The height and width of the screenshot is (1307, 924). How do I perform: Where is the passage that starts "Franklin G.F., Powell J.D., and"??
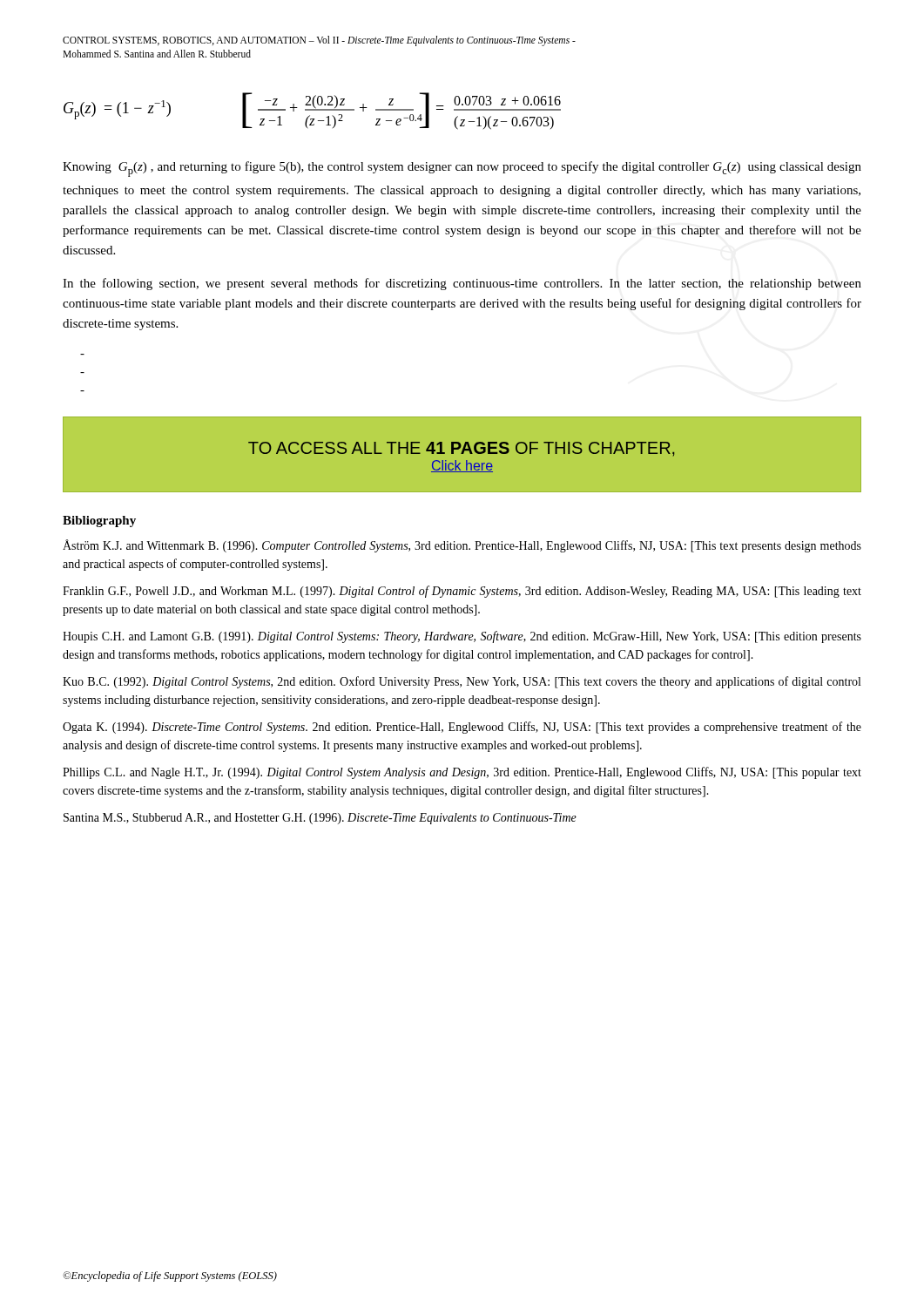tap(462, 601)
